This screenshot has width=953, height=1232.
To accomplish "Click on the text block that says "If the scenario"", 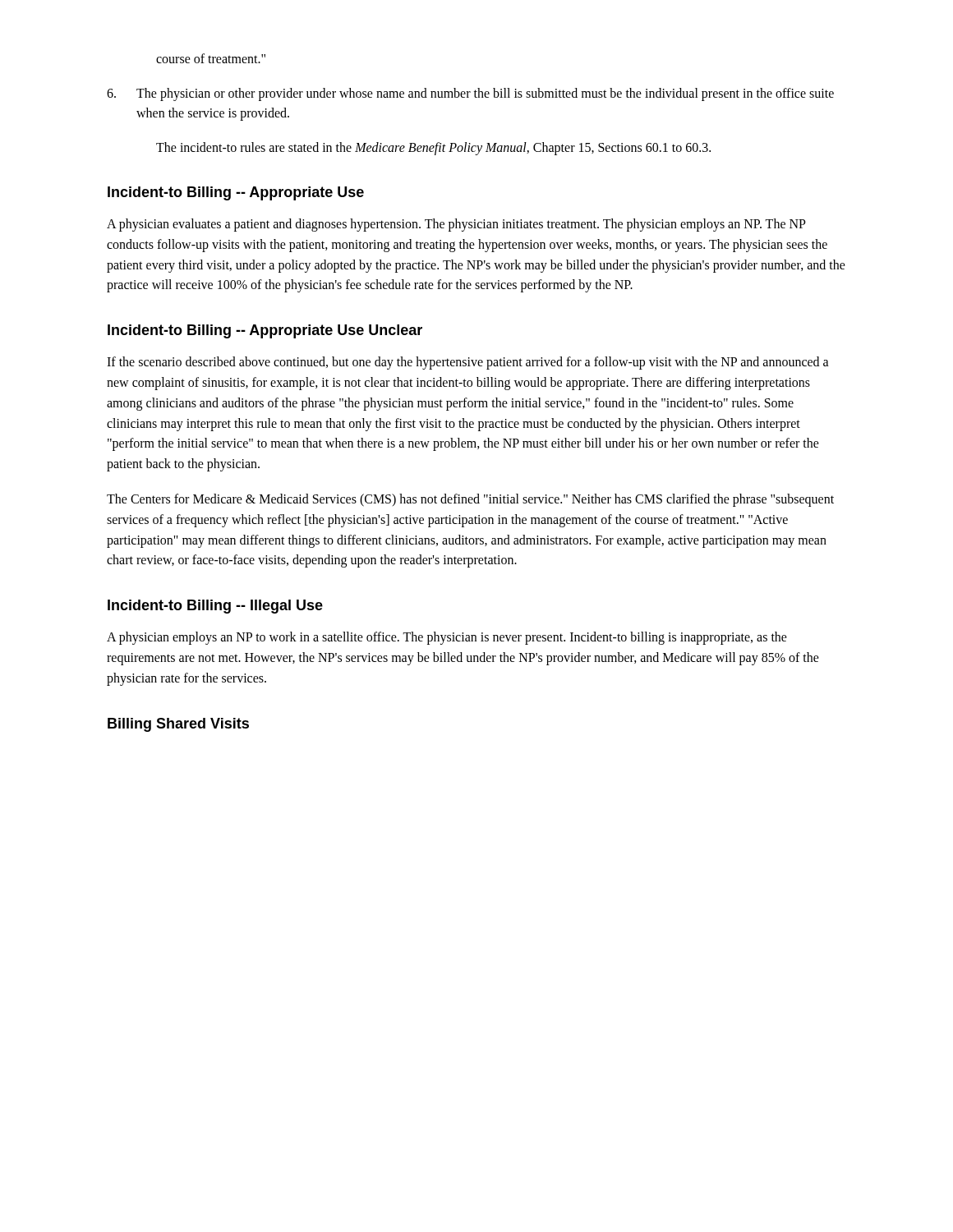I will 468,413.
